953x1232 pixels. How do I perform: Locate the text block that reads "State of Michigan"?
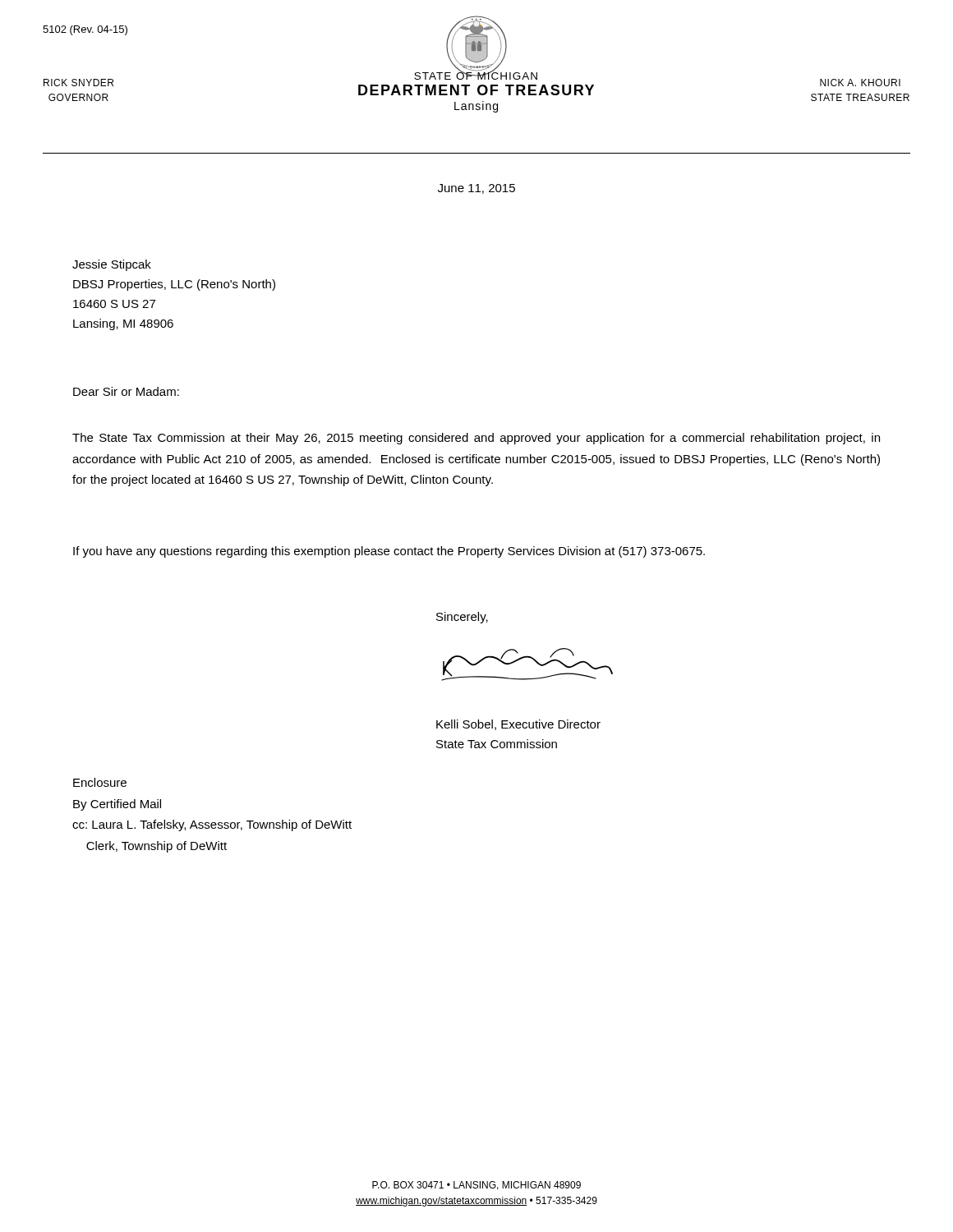(x=476, y=91)
